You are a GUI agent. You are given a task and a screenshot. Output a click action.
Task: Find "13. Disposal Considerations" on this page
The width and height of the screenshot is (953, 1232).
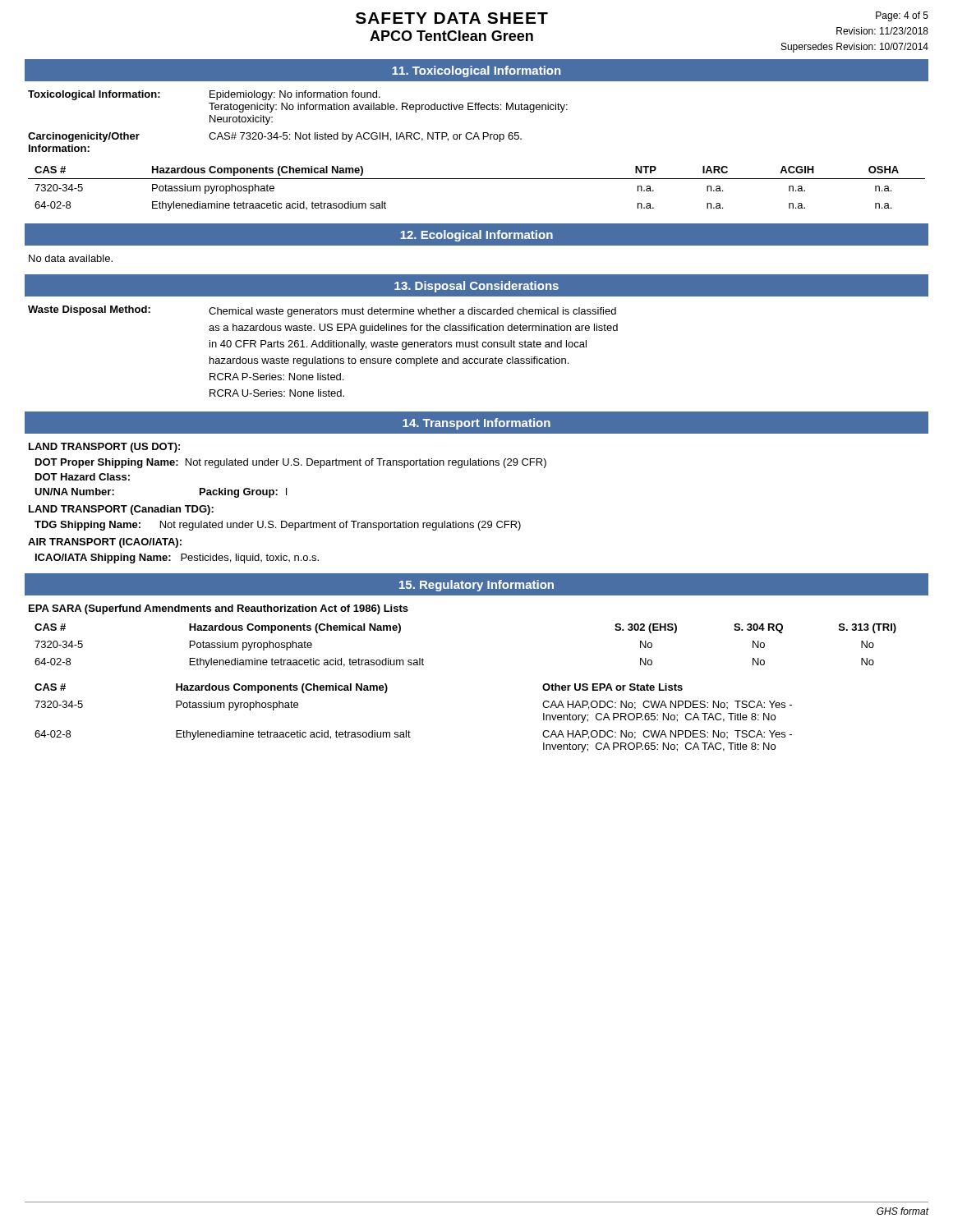click(476, 285)
